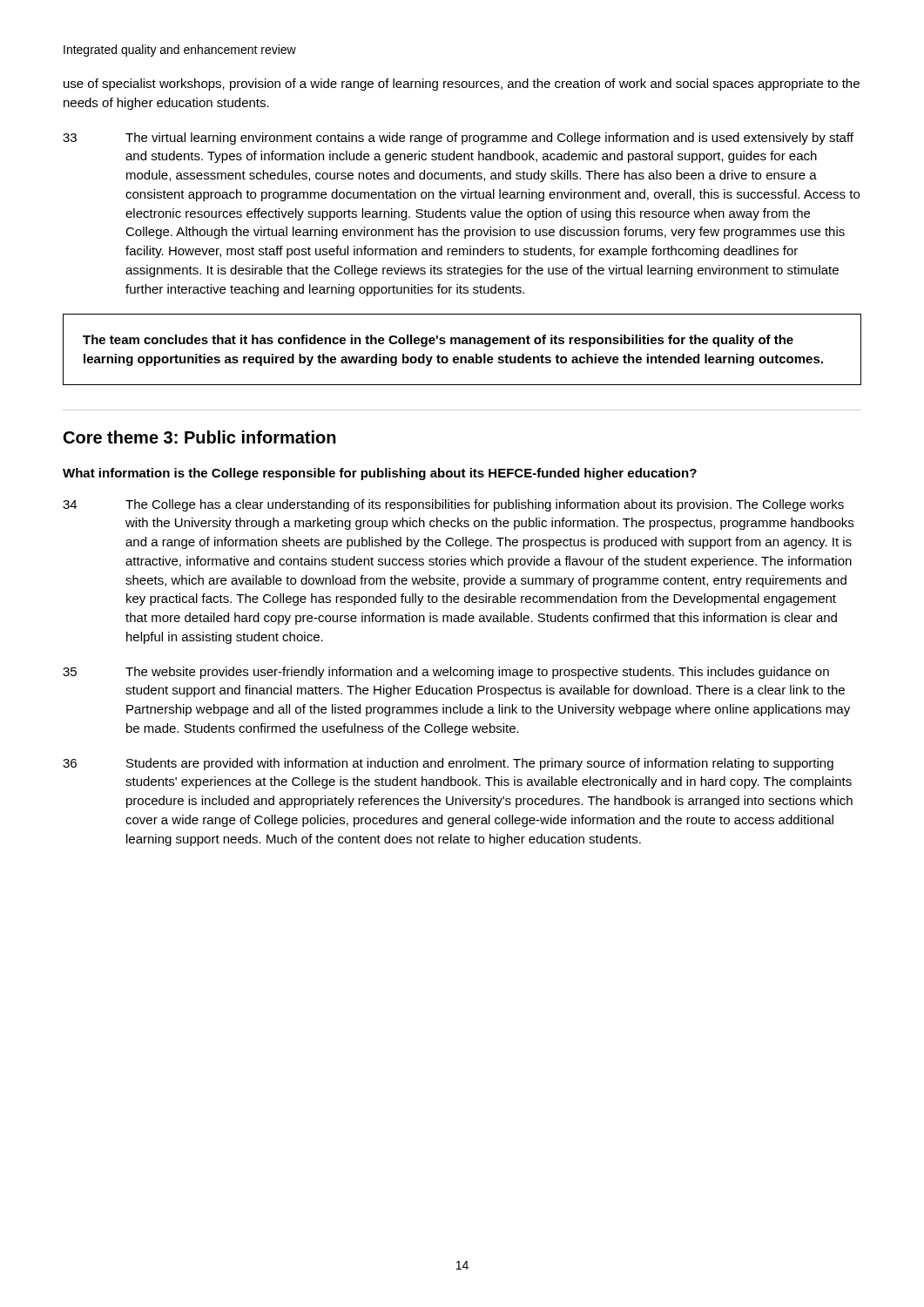Click on the passage starting "35 The website provides user-friendly information"

coord(462,700)
